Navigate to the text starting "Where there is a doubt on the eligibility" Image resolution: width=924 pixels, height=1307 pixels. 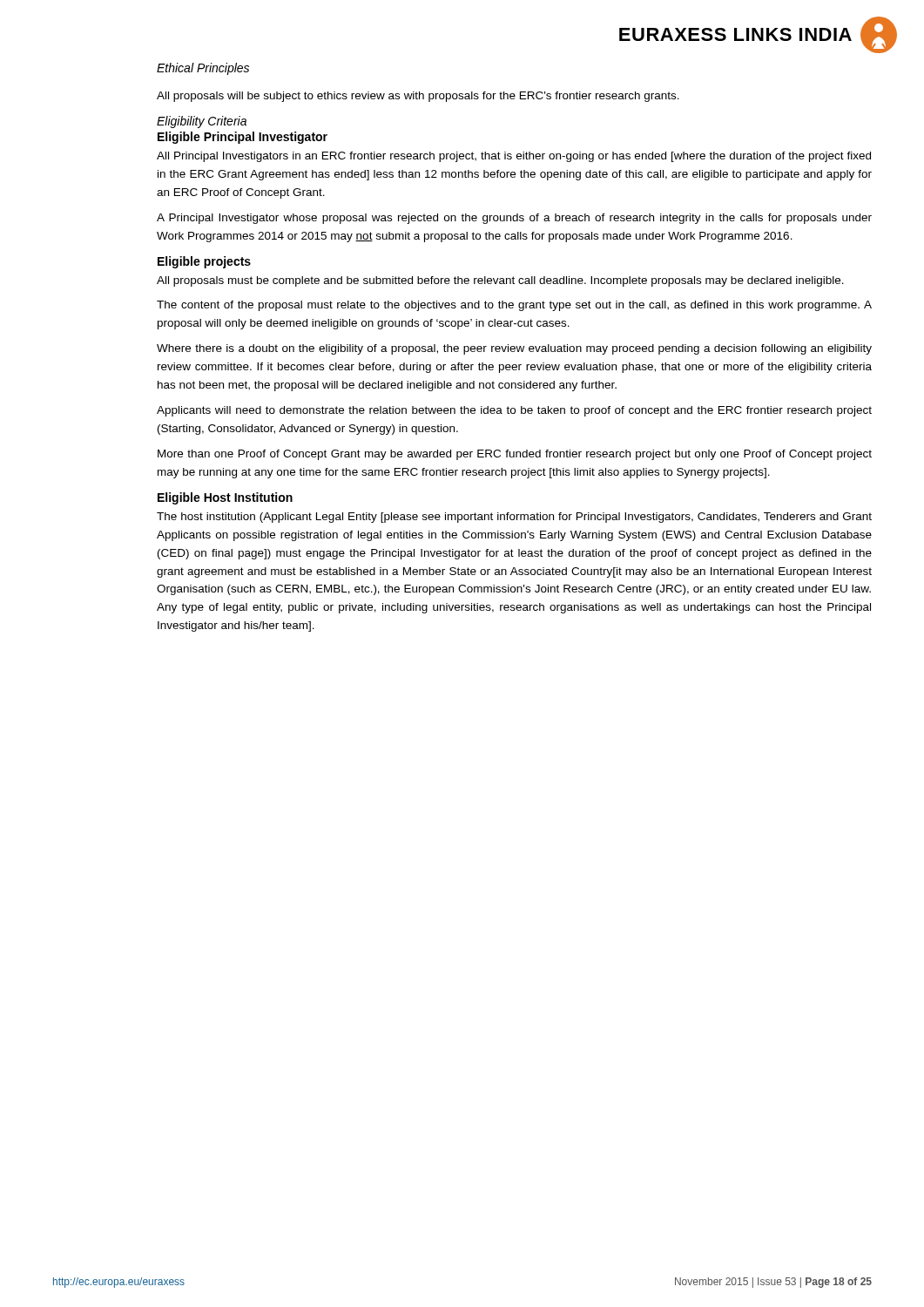point(514,367)
